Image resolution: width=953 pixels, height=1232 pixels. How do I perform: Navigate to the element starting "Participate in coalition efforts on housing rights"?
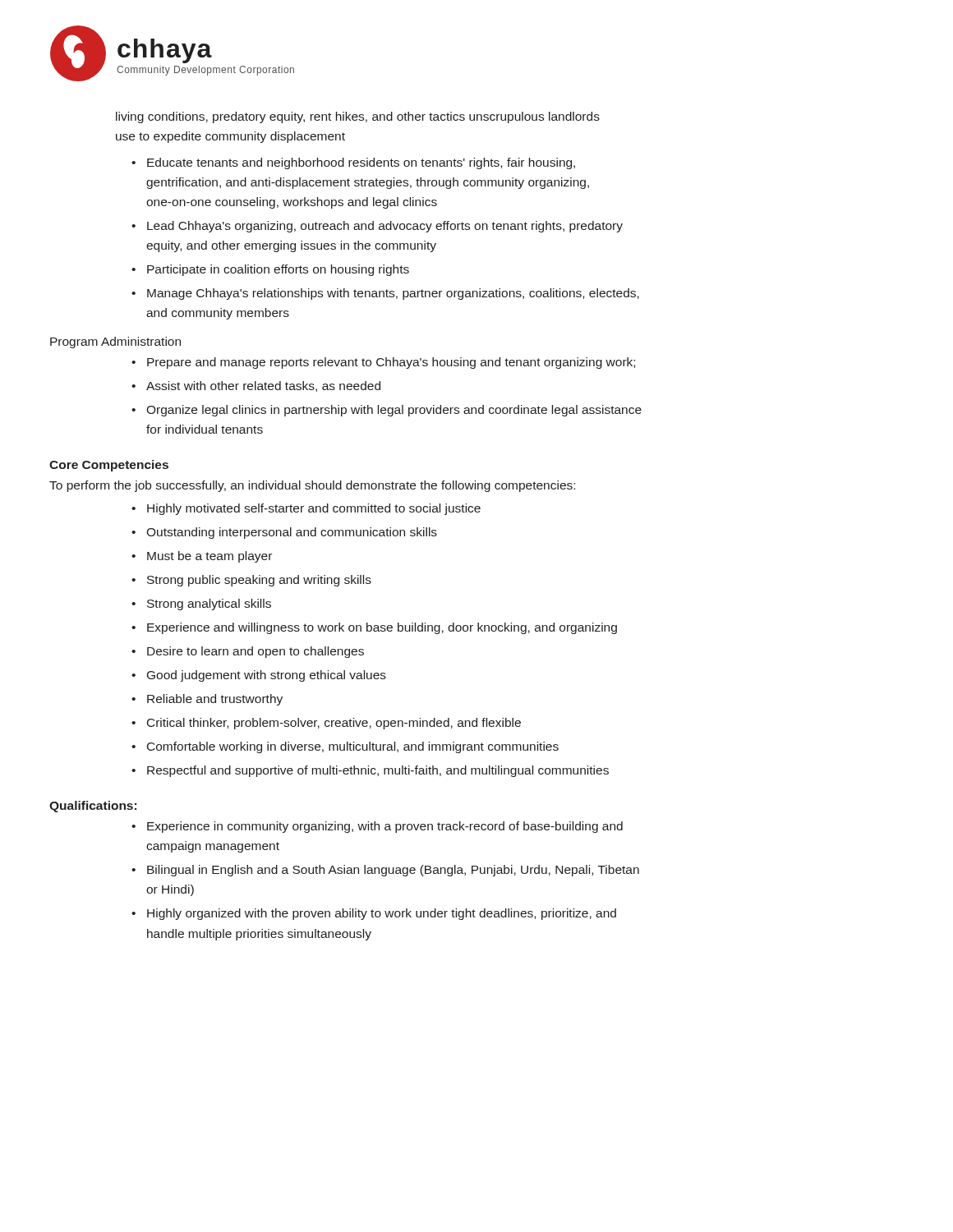[x=278, y=269]
